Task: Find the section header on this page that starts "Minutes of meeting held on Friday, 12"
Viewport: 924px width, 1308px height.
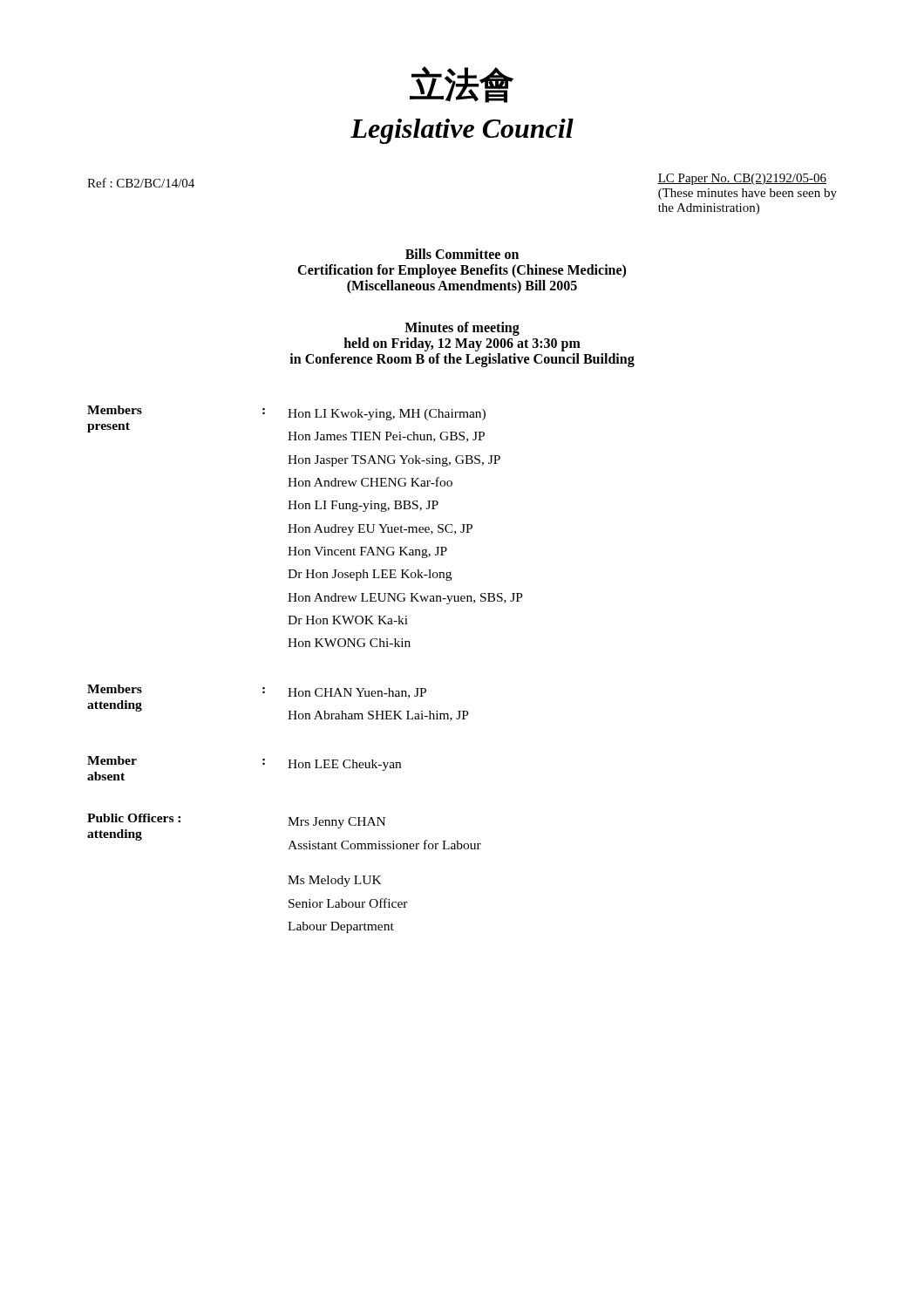Action: pos(462,344)
